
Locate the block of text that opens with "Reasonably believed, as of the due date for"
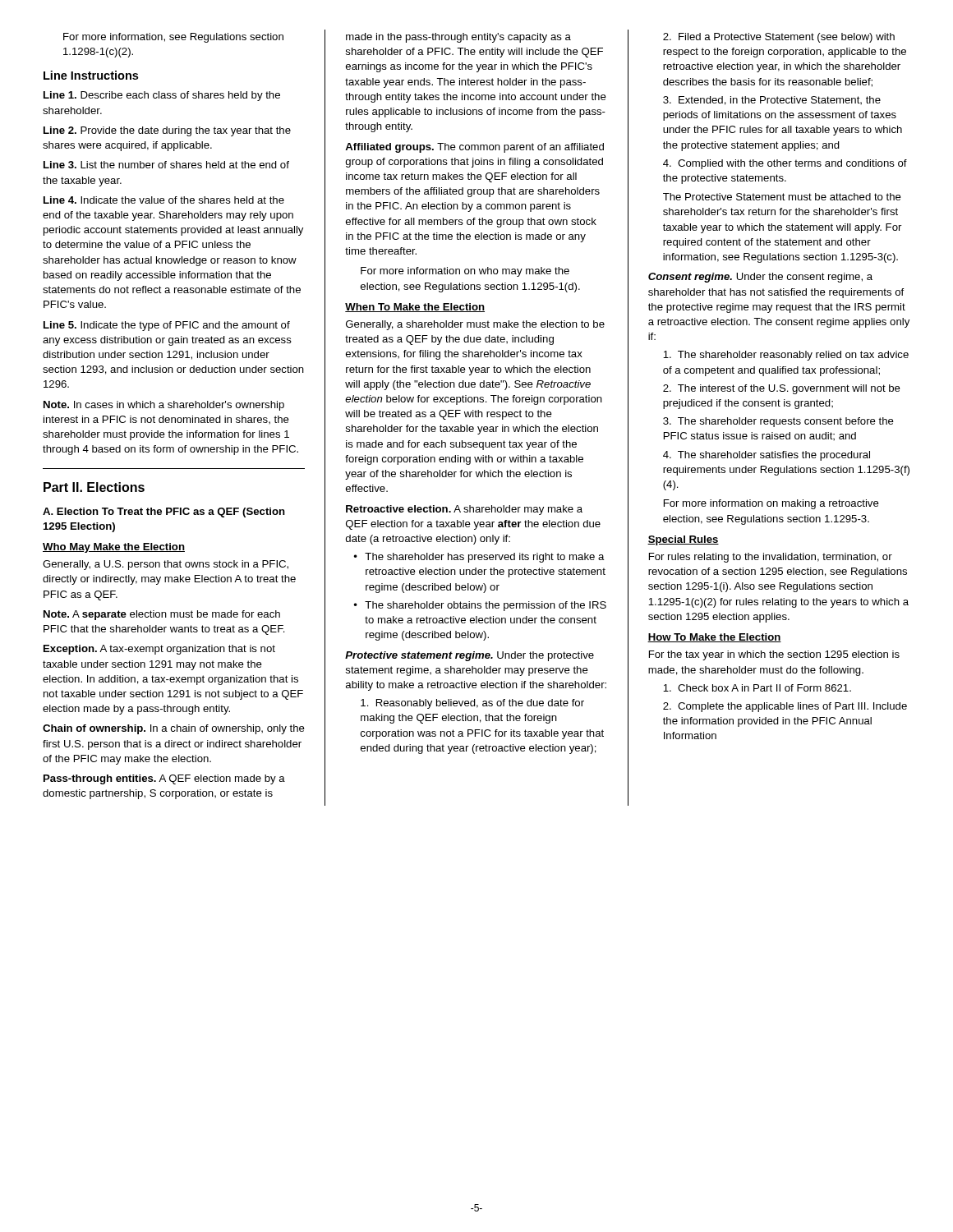pyautogui.click(x=482, y=725)
